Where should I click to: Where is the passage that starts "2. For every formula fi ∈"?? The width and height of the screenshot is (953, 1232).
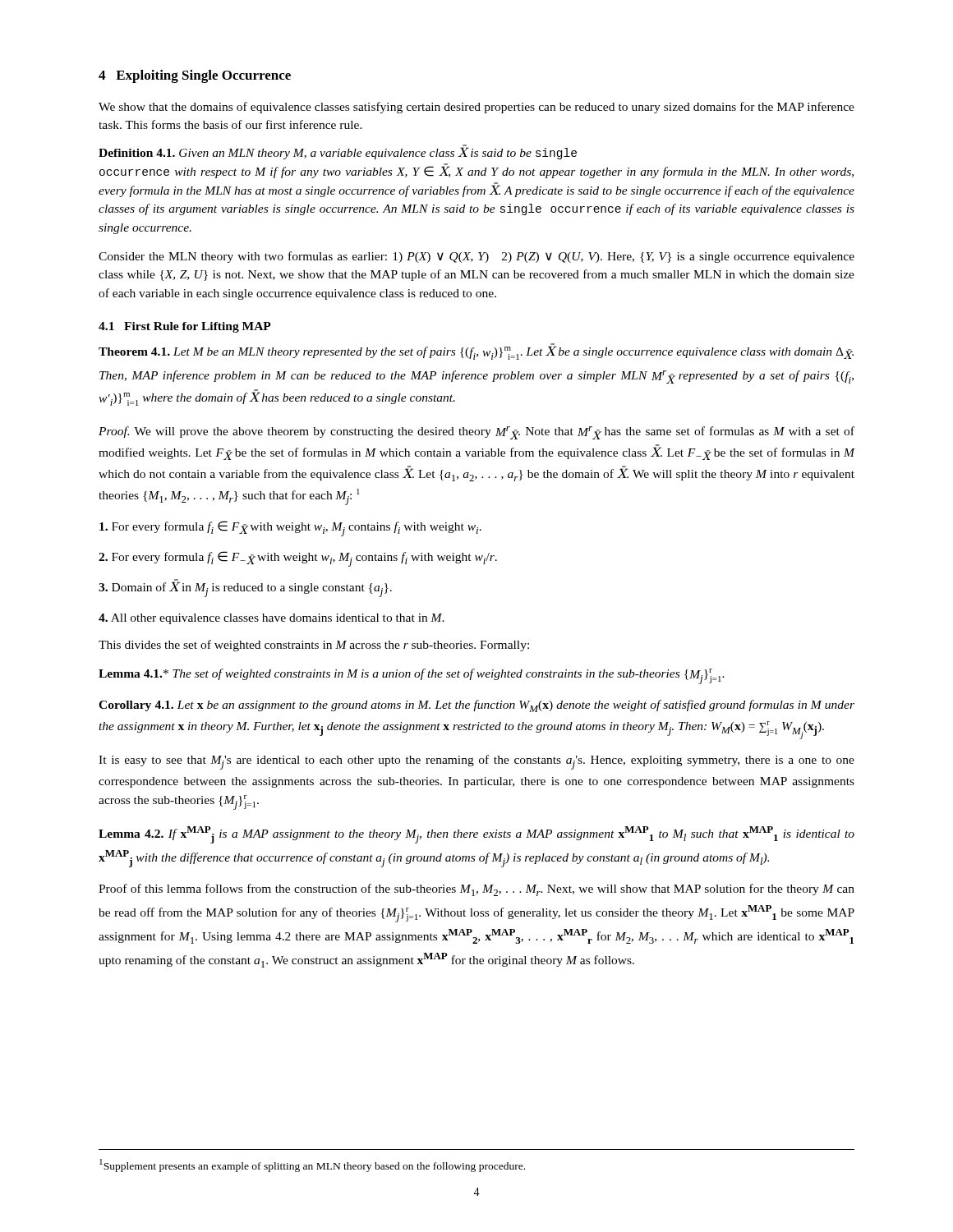click(x=476, y=558)
